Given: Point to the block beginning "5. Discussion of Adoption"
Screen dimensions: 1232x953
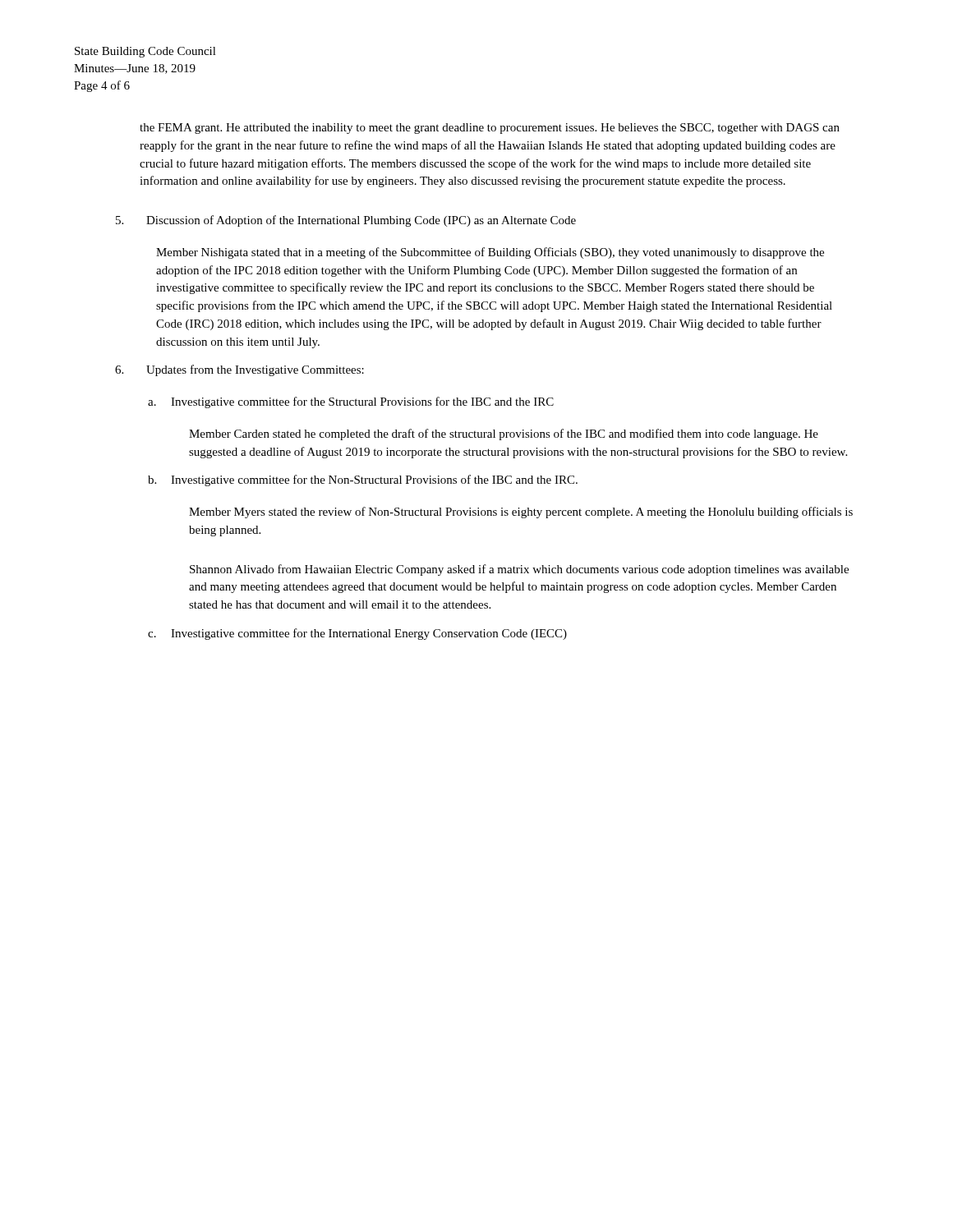Looking at the screenshot, I should click(485, 221).
